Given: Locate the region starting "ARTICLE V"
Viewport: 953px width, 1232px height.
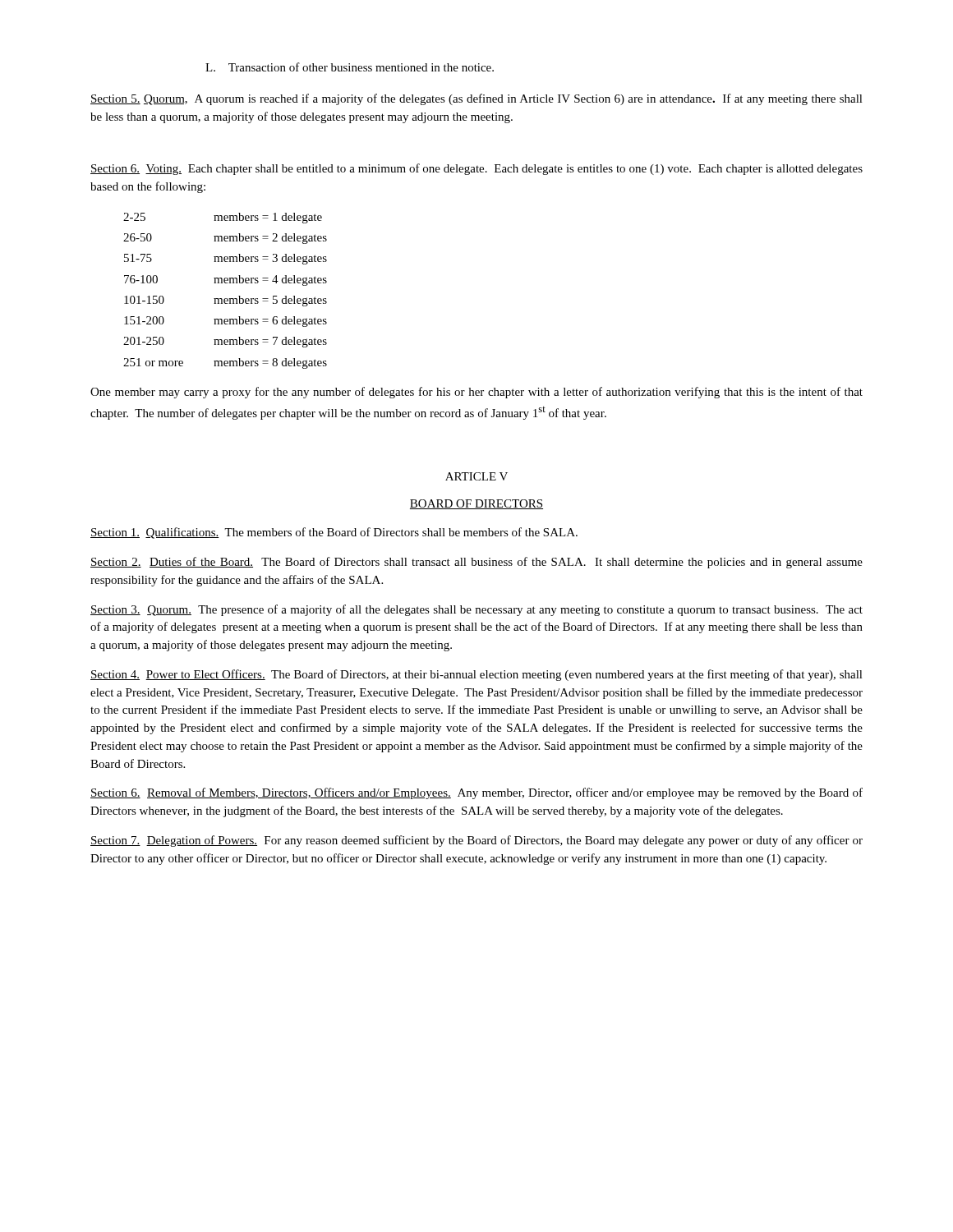Looking at the screenshot, I should [x=476, y=477].
